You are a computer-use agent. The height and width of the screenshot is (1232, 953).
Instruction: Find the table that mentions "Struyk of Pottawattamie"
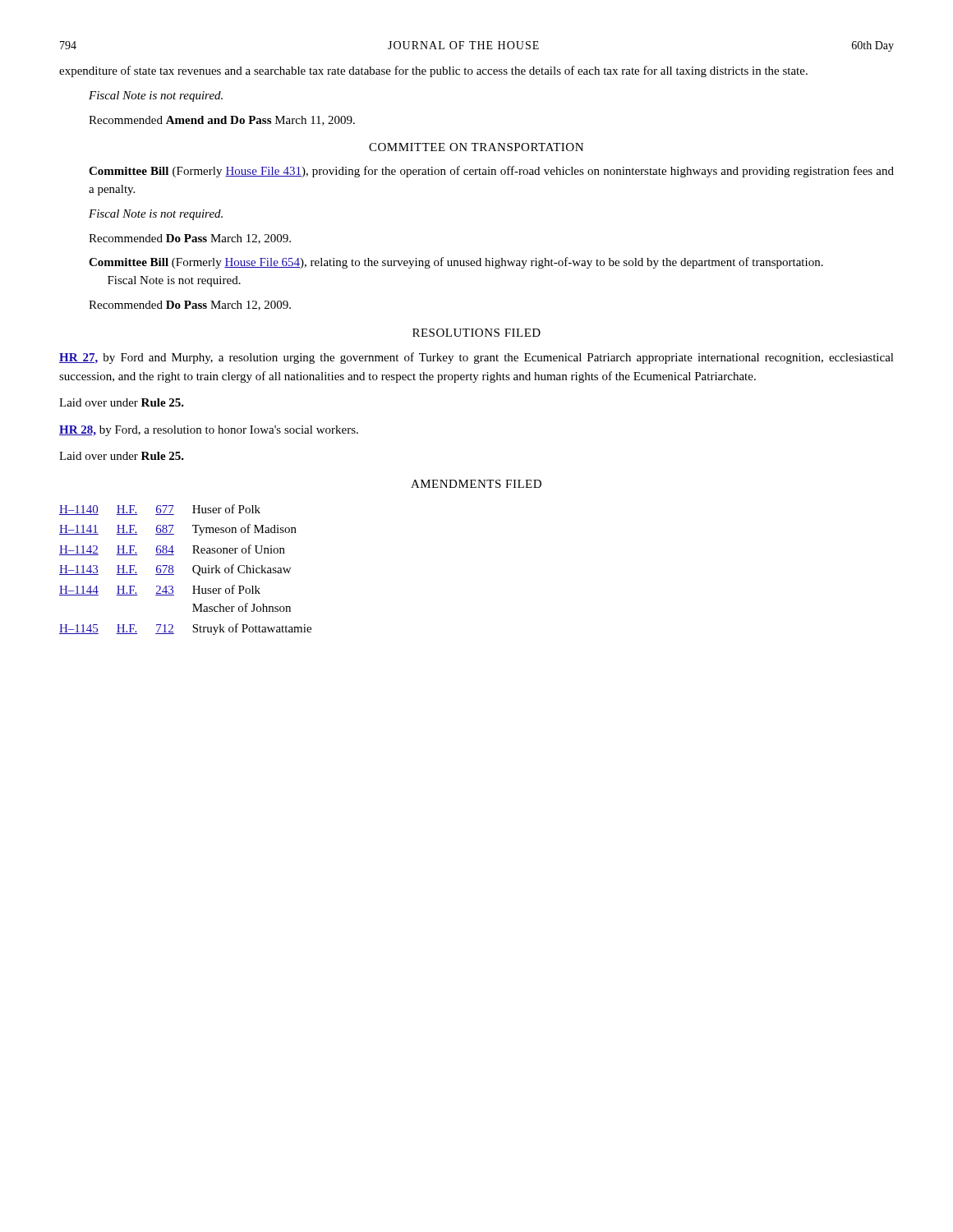point(476,569)
